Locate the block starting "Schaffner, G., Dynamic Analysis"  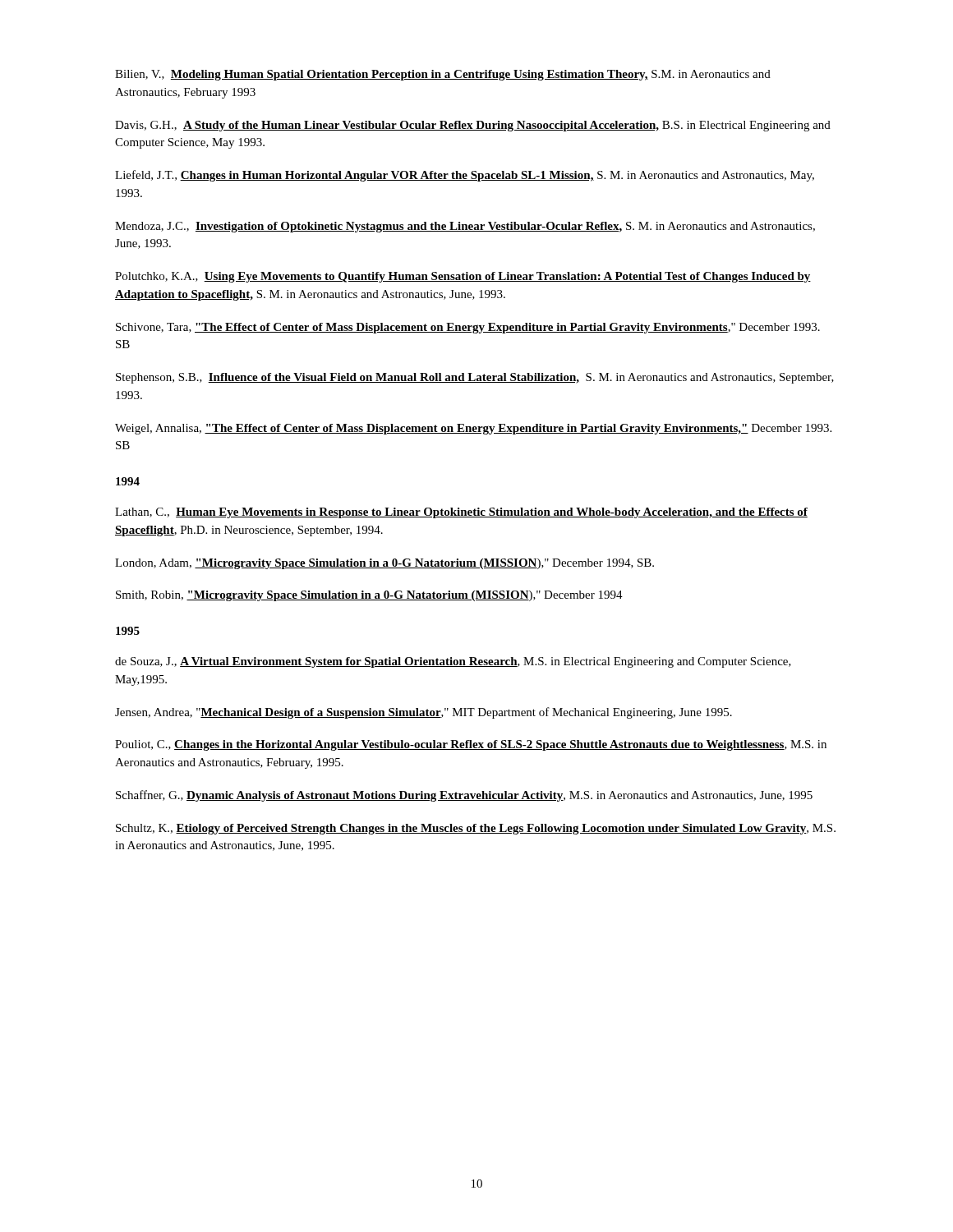click(x=464, y=795)
